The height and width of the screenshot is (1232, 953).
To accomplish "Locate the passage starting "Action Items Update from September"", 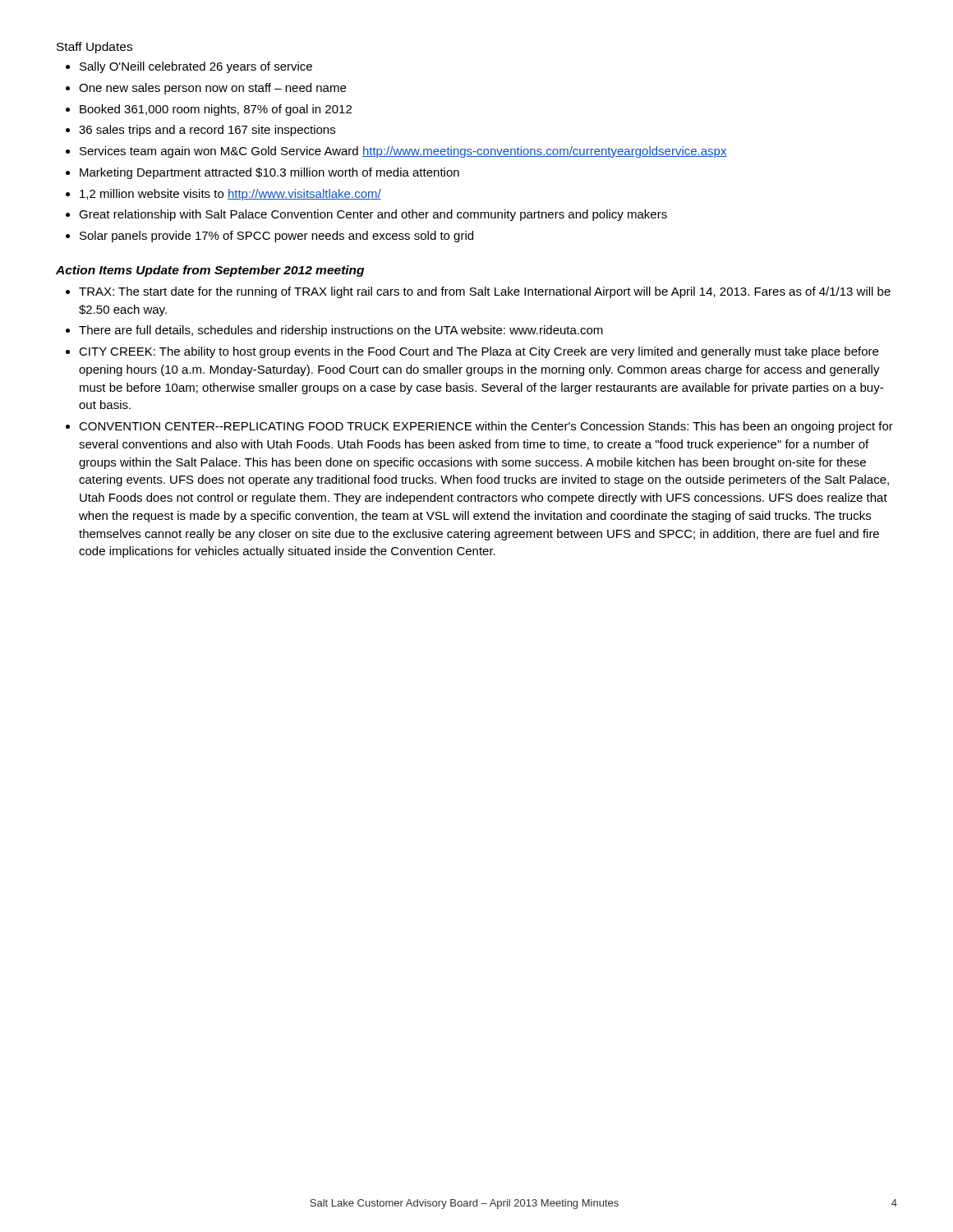I will click(210, 270).
